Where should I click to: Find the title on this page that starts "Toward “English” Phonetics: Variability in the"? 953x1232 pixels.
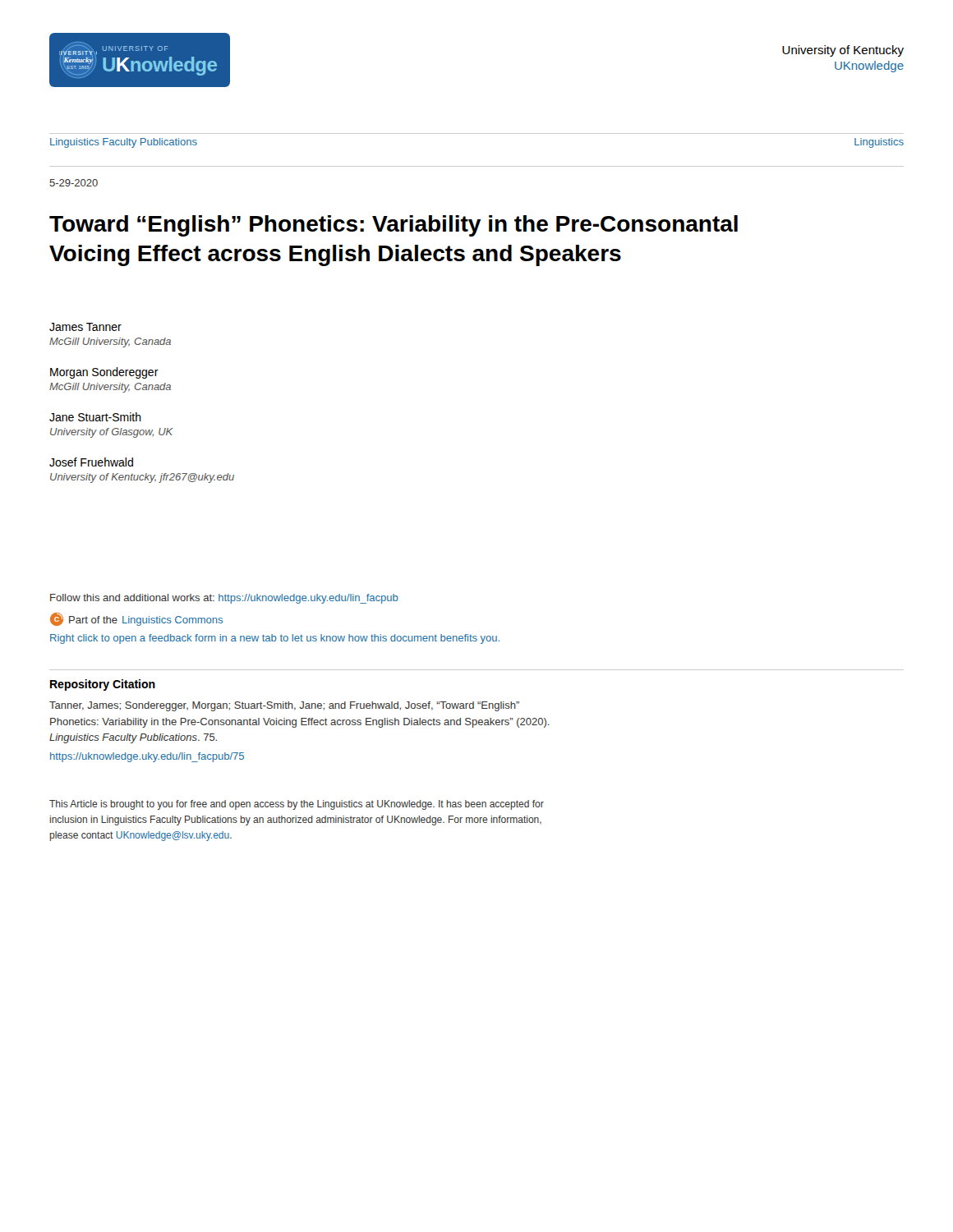[x=476, y=239]
